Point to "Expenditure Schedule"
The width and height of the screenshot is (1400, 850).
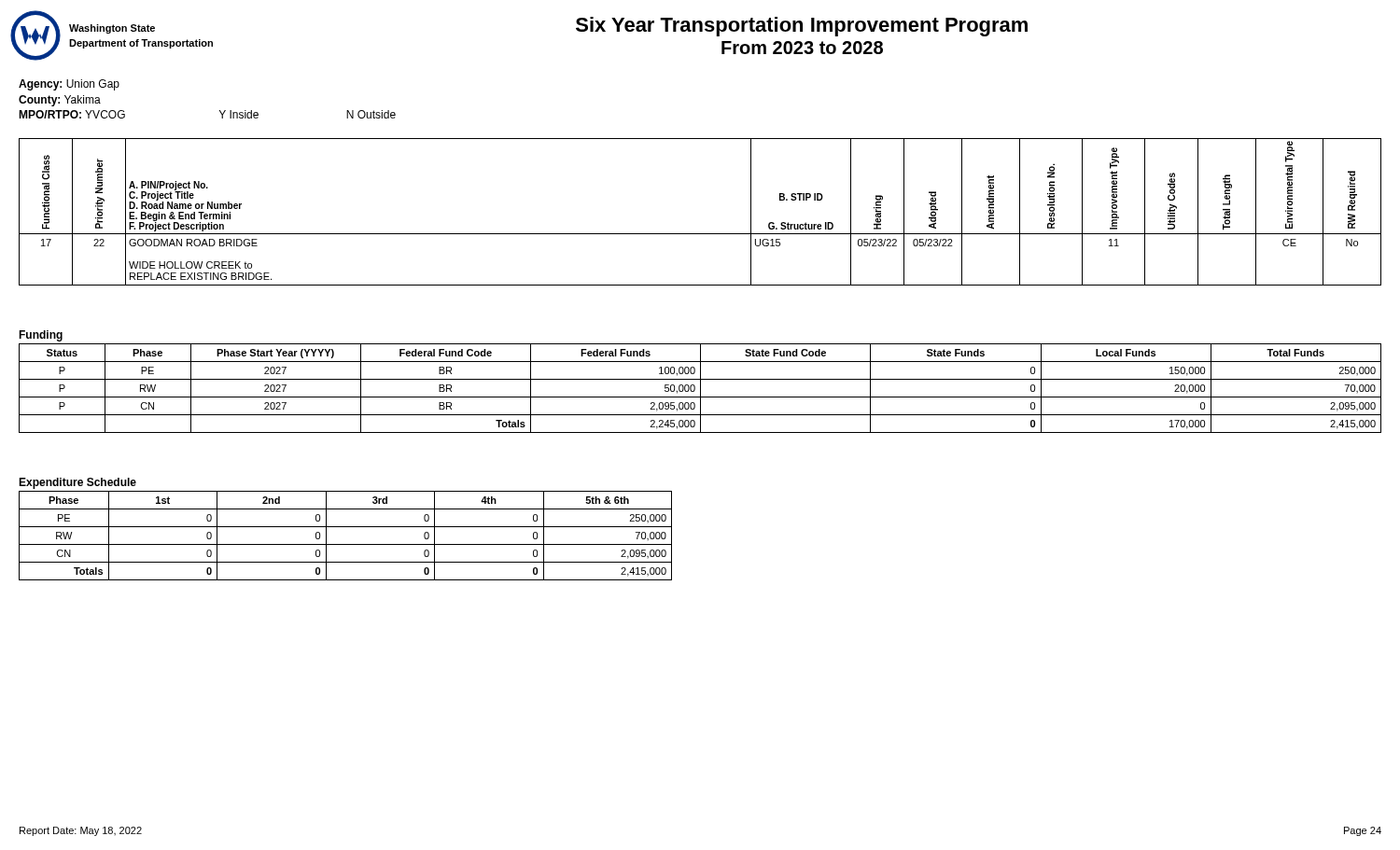click(x=77, y=482)
